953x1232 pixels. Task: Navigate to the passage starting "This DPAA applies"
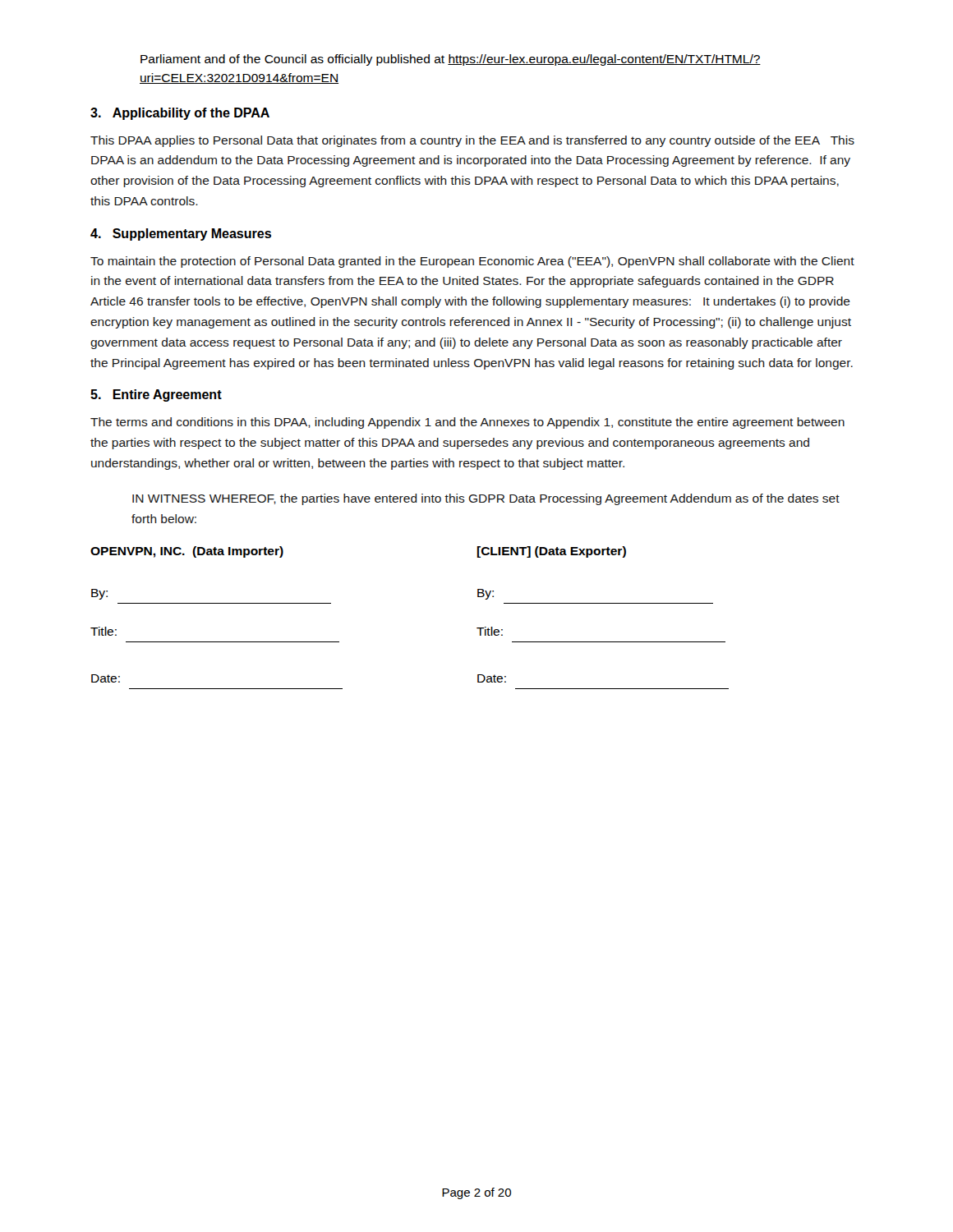(472, 170)
